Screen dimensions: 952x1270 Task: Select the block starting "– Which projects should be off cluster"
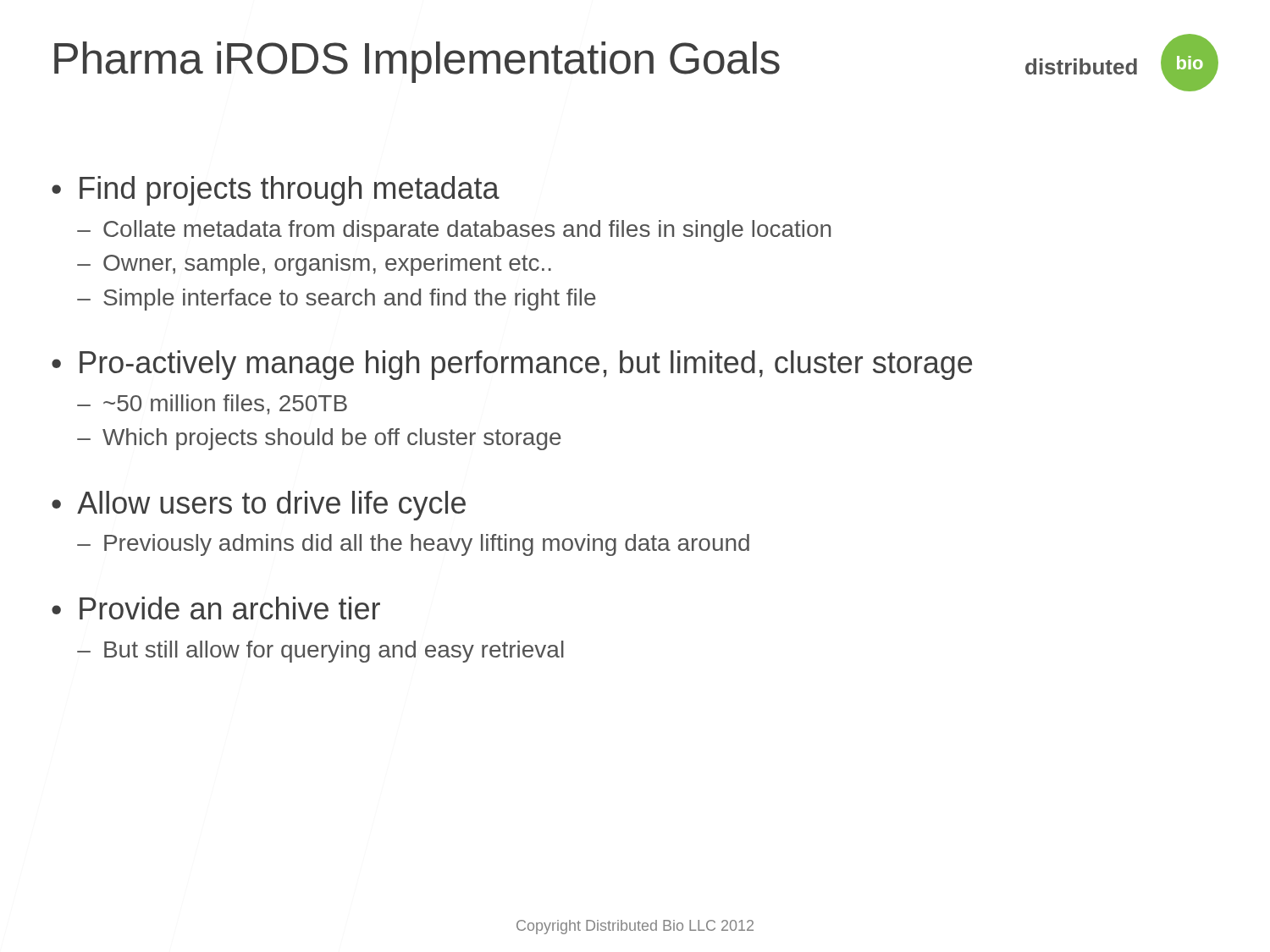(320, 438)
